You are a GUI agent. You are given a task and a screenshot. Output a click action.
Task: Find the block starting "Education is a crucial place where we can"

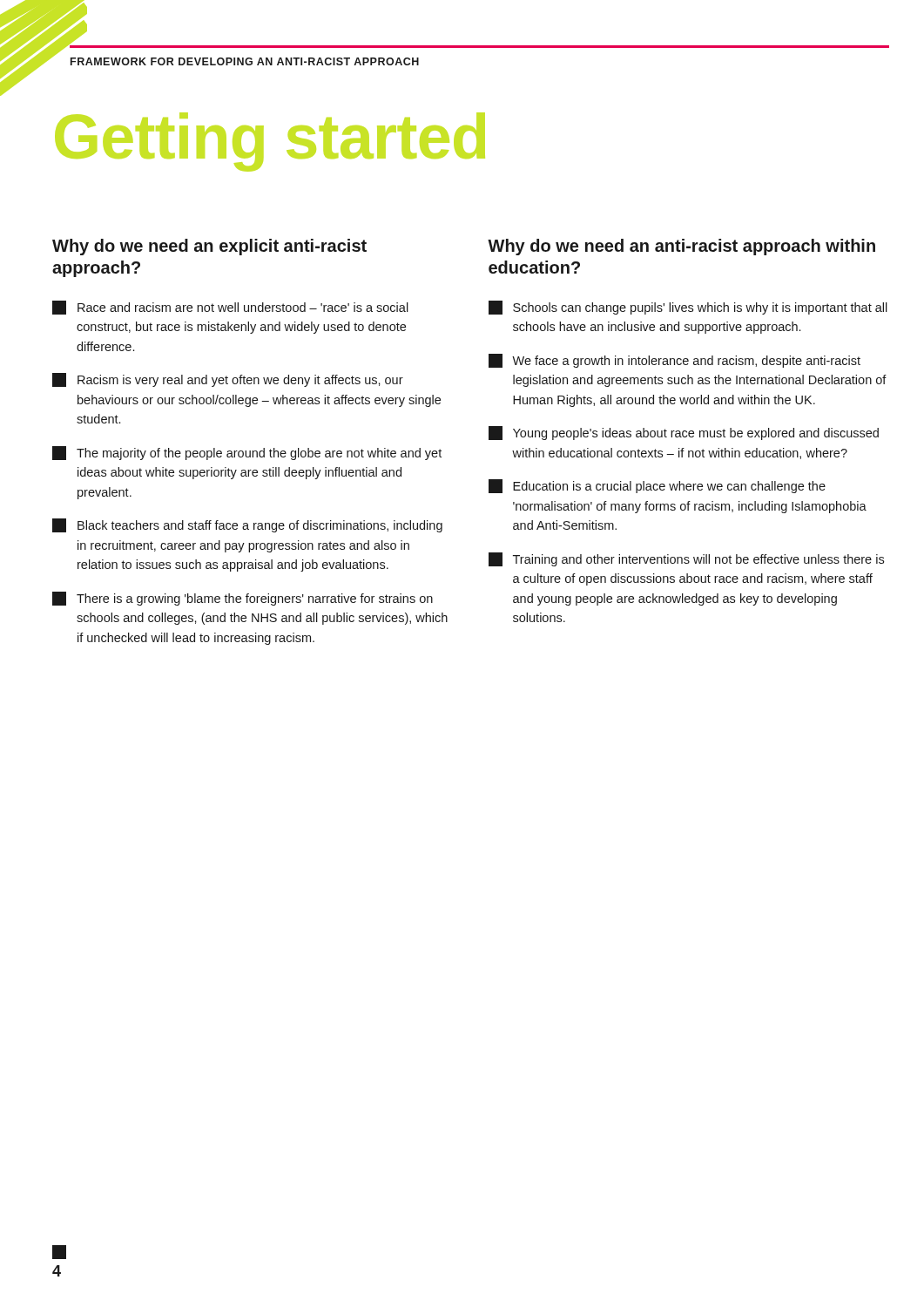(x=689, y=506)
